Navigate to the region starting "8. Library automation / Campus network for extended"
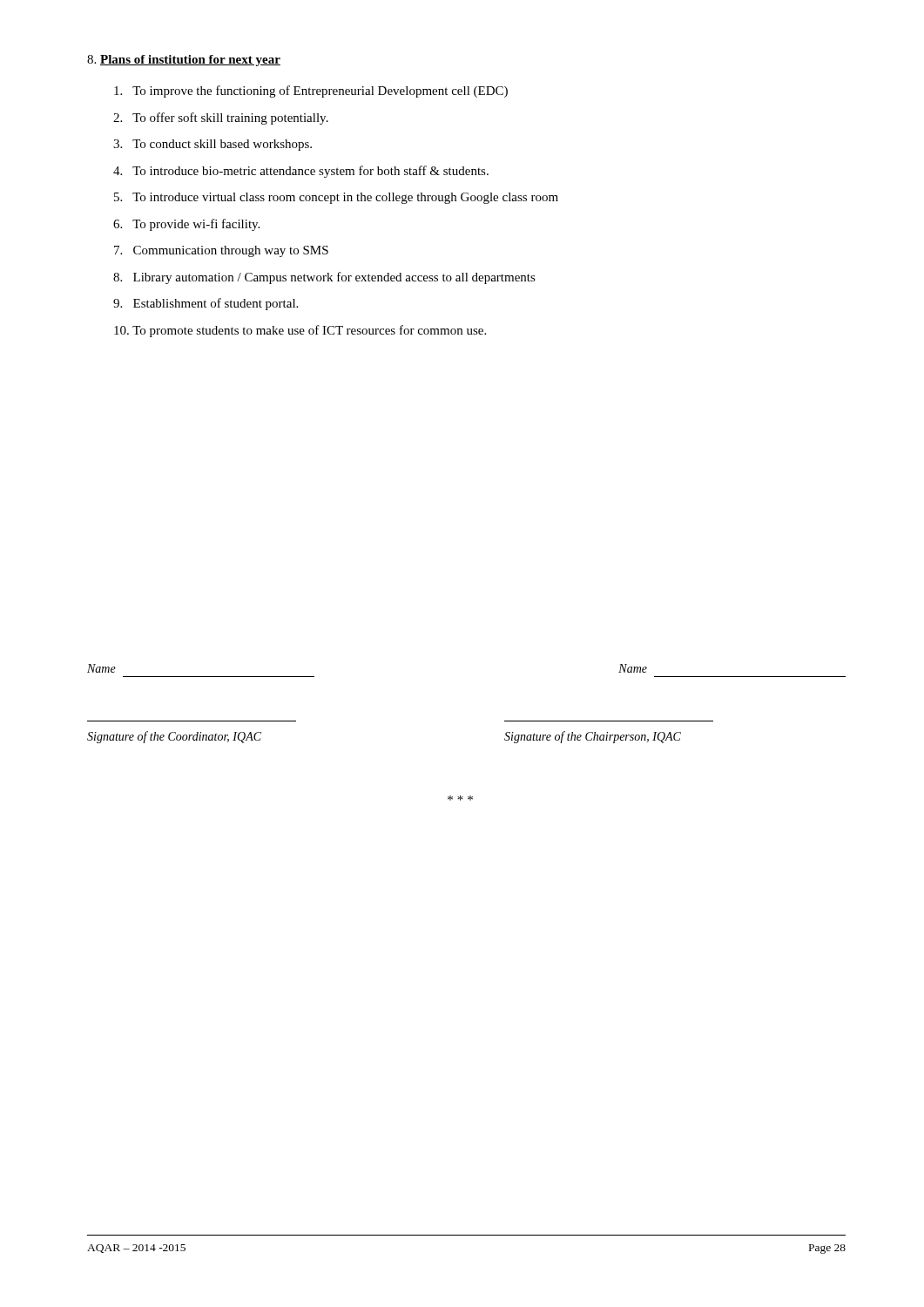This screenshot has width=924, height=1307. click(x=324, y=277)
